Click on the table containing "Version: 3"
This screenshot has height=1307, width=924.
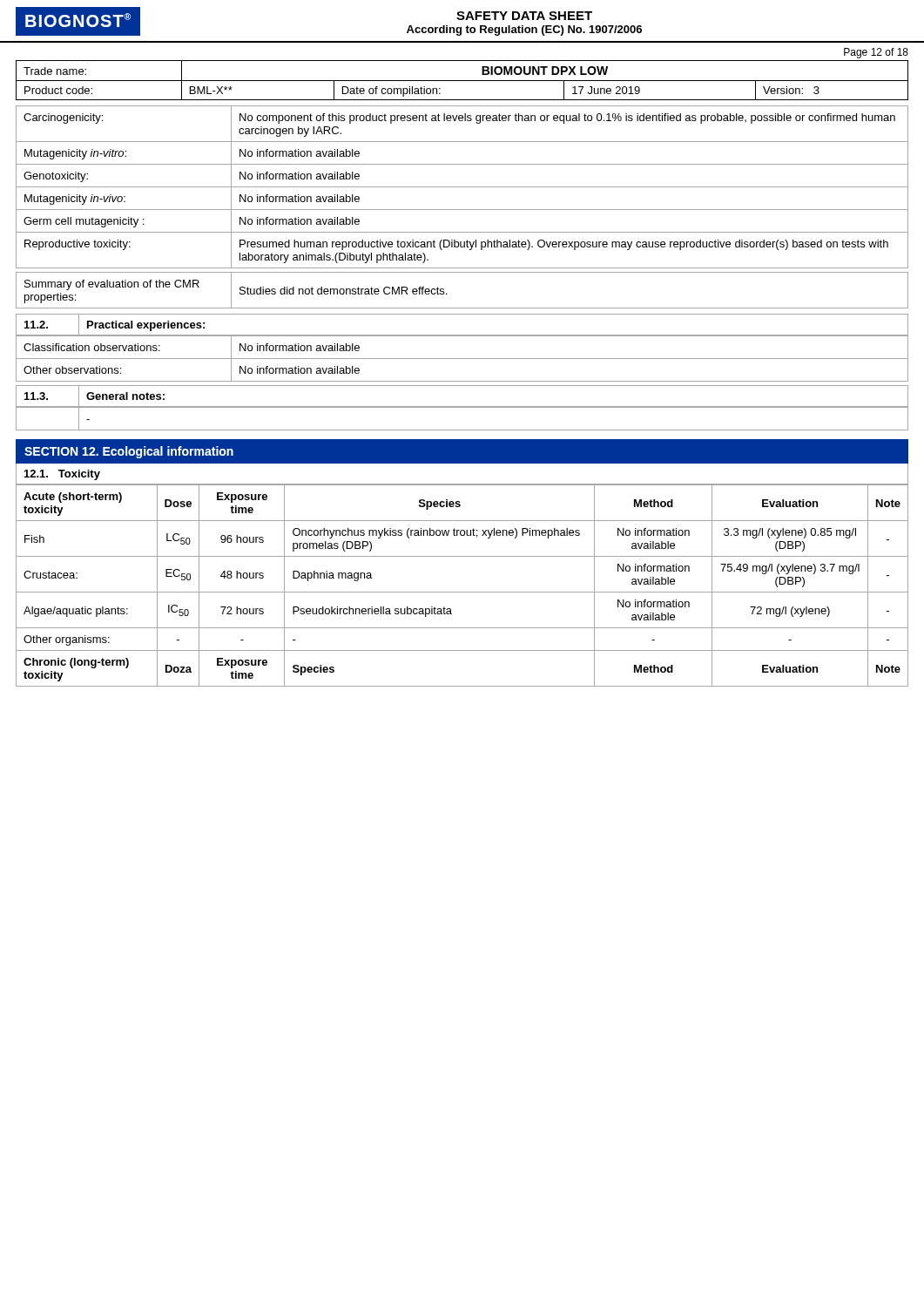[462, 80]
